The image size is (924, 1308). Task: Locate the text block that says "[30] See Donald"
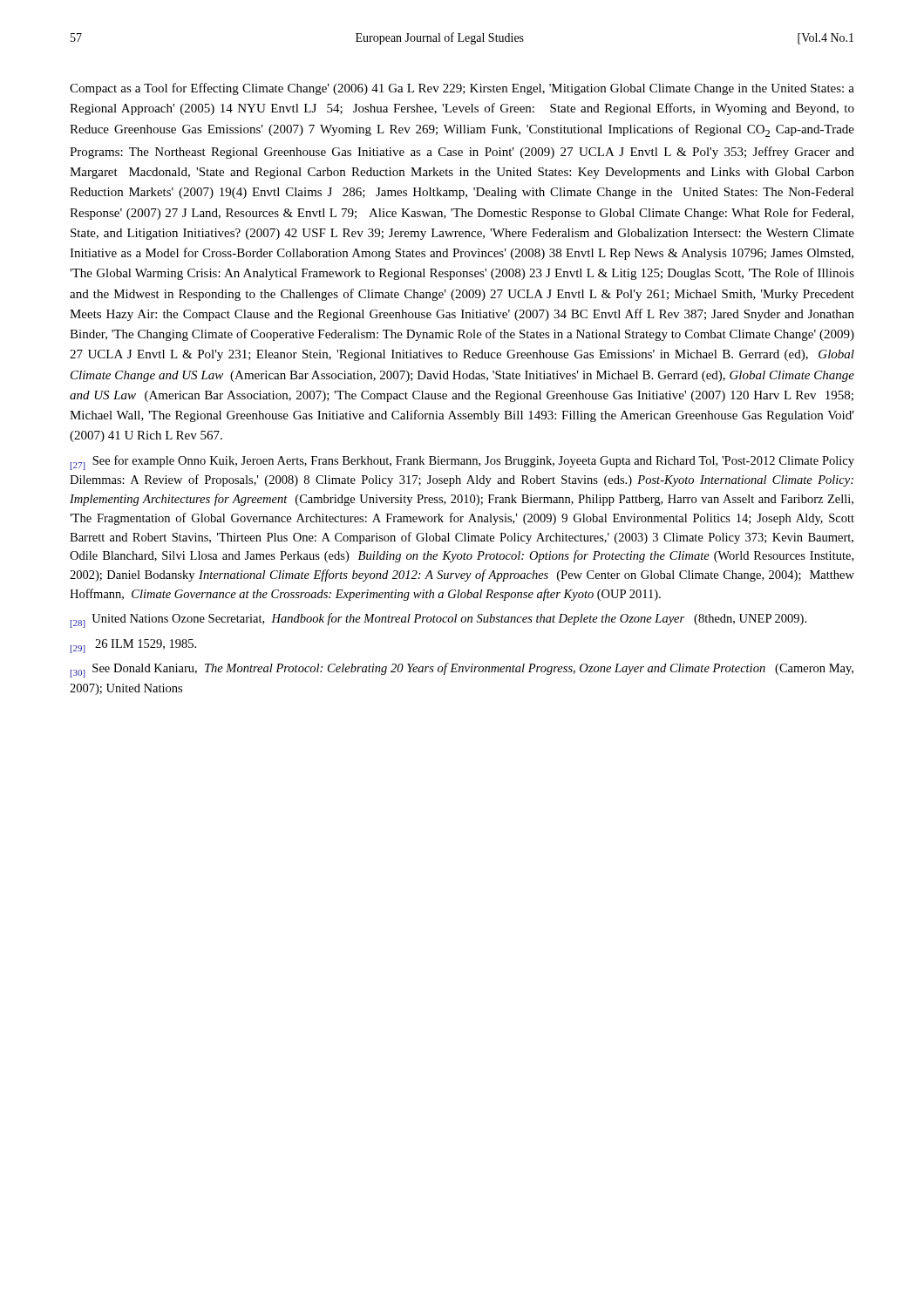tap(462, 678)
